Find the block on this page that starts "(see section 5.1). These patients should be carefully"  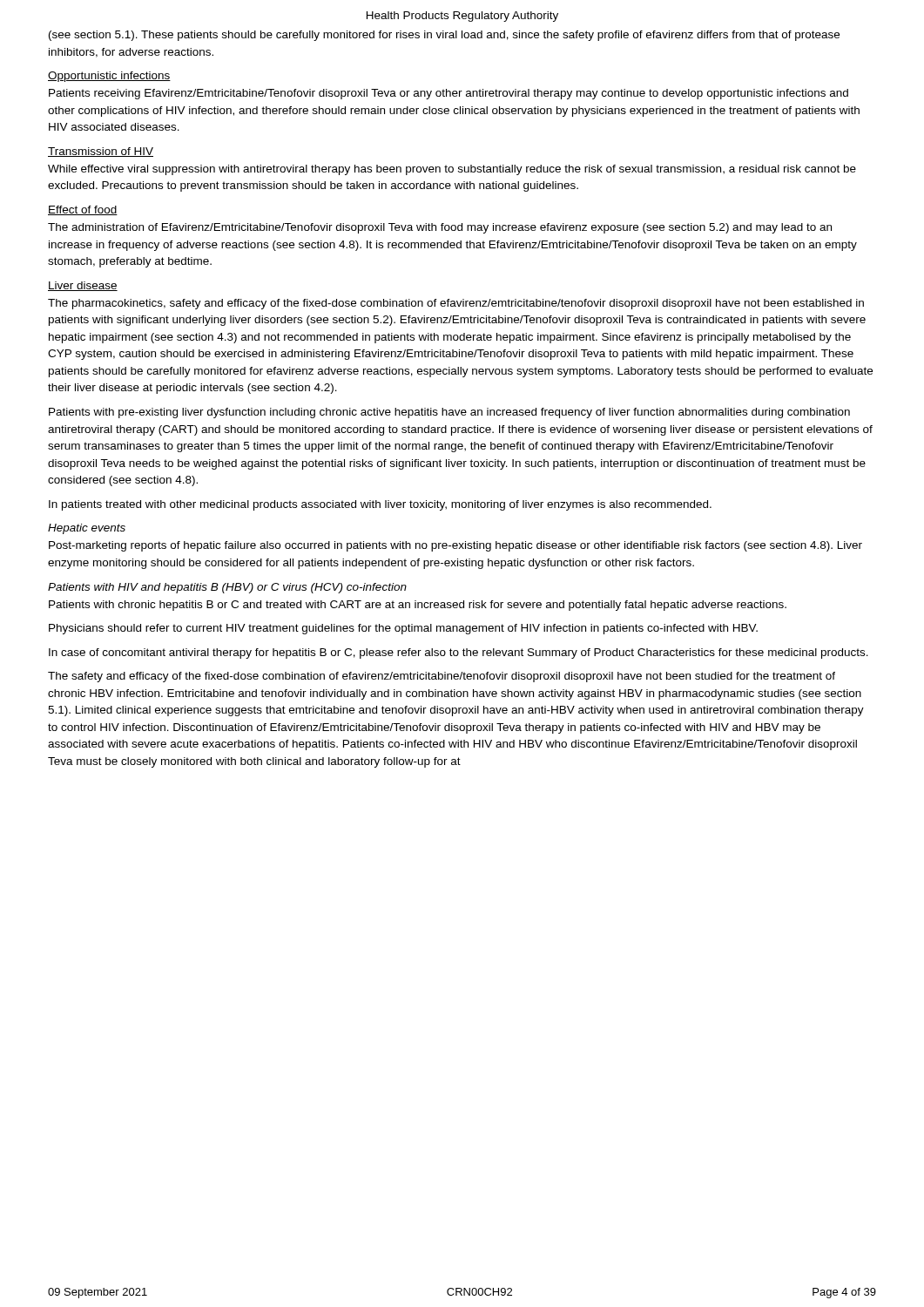pyautogui.click(x=462, y=43)
